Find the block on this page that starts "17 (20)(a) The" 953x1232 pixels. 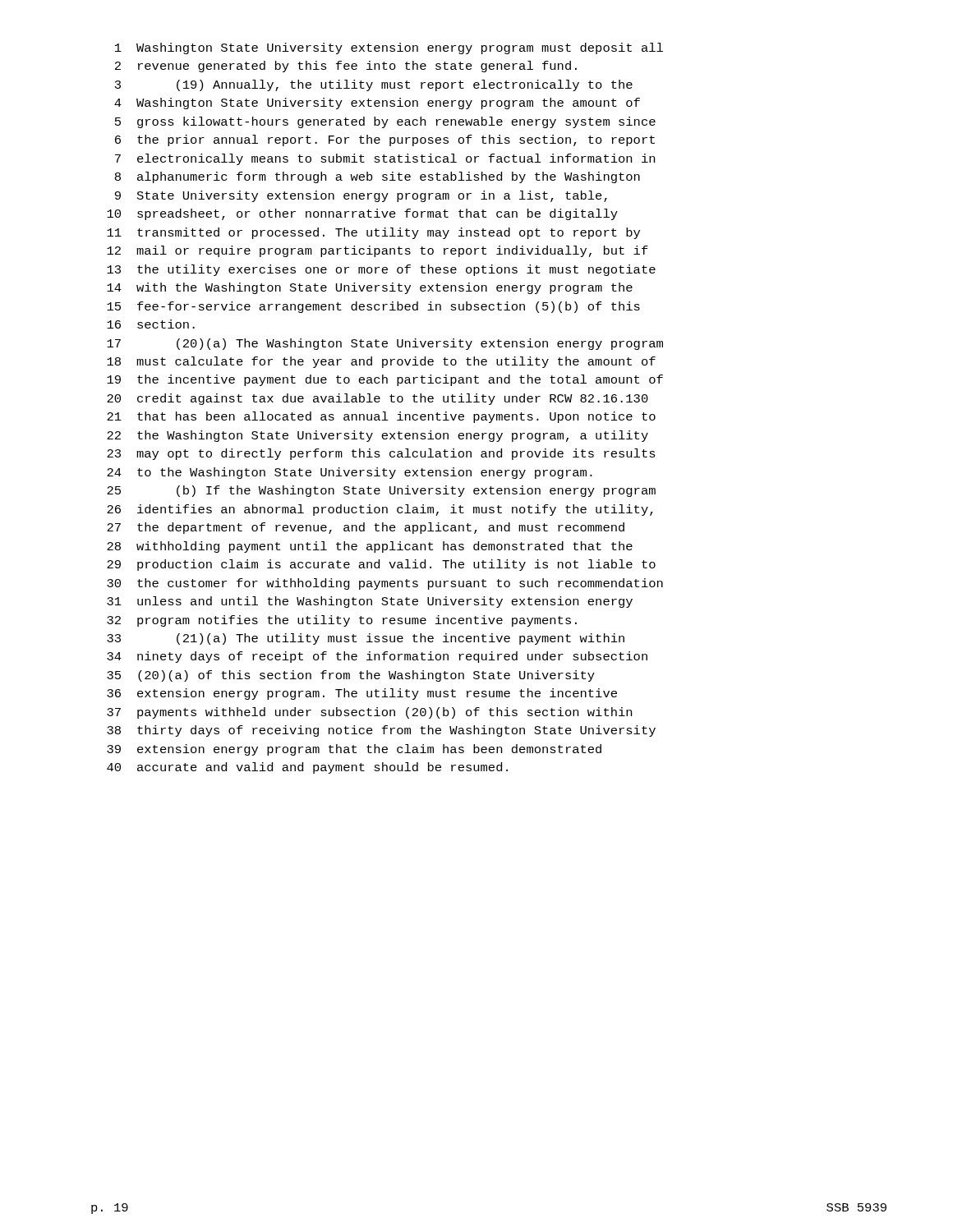point(489,409)
